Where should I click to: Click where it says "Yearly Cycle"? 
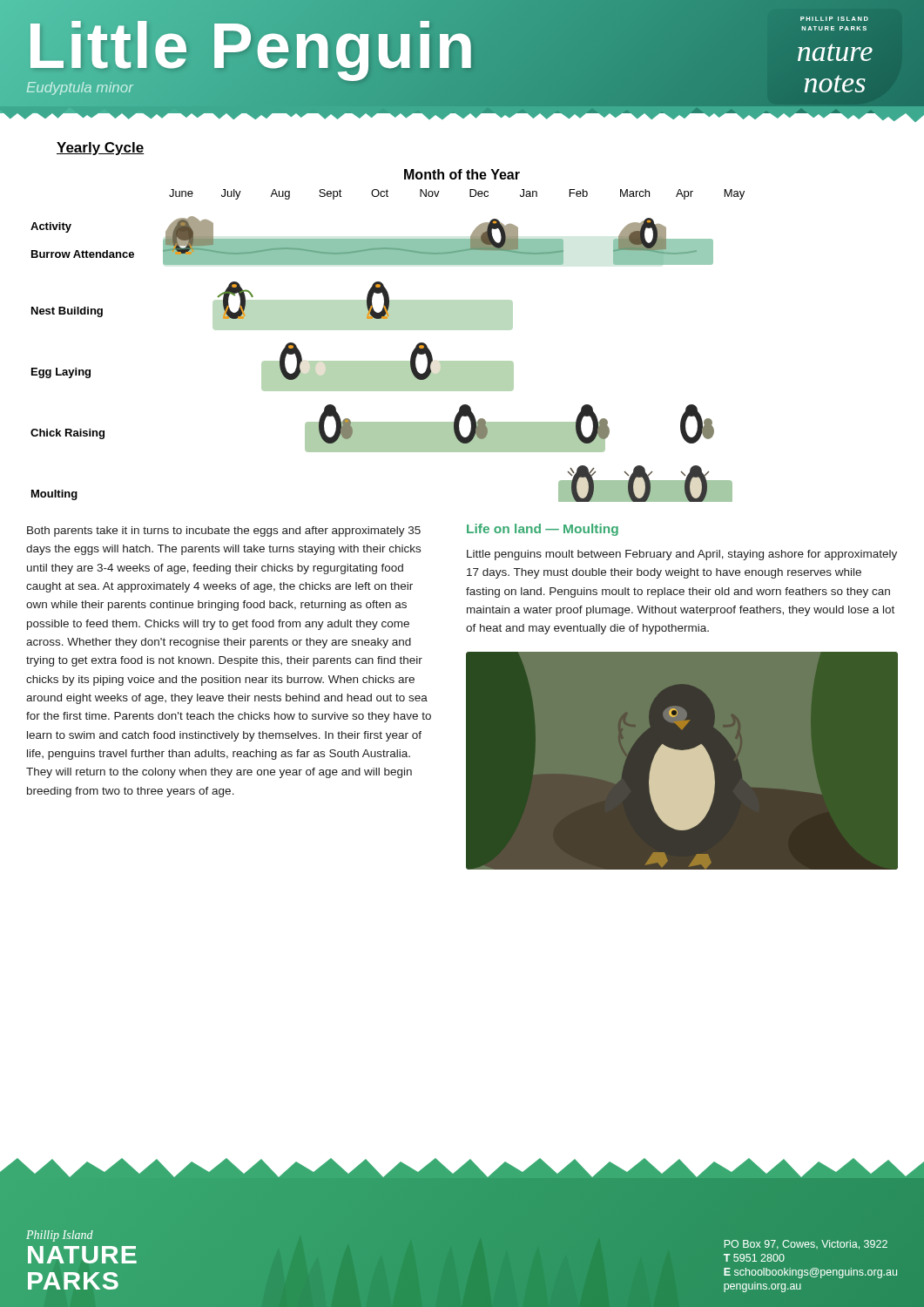coord(100,148)
